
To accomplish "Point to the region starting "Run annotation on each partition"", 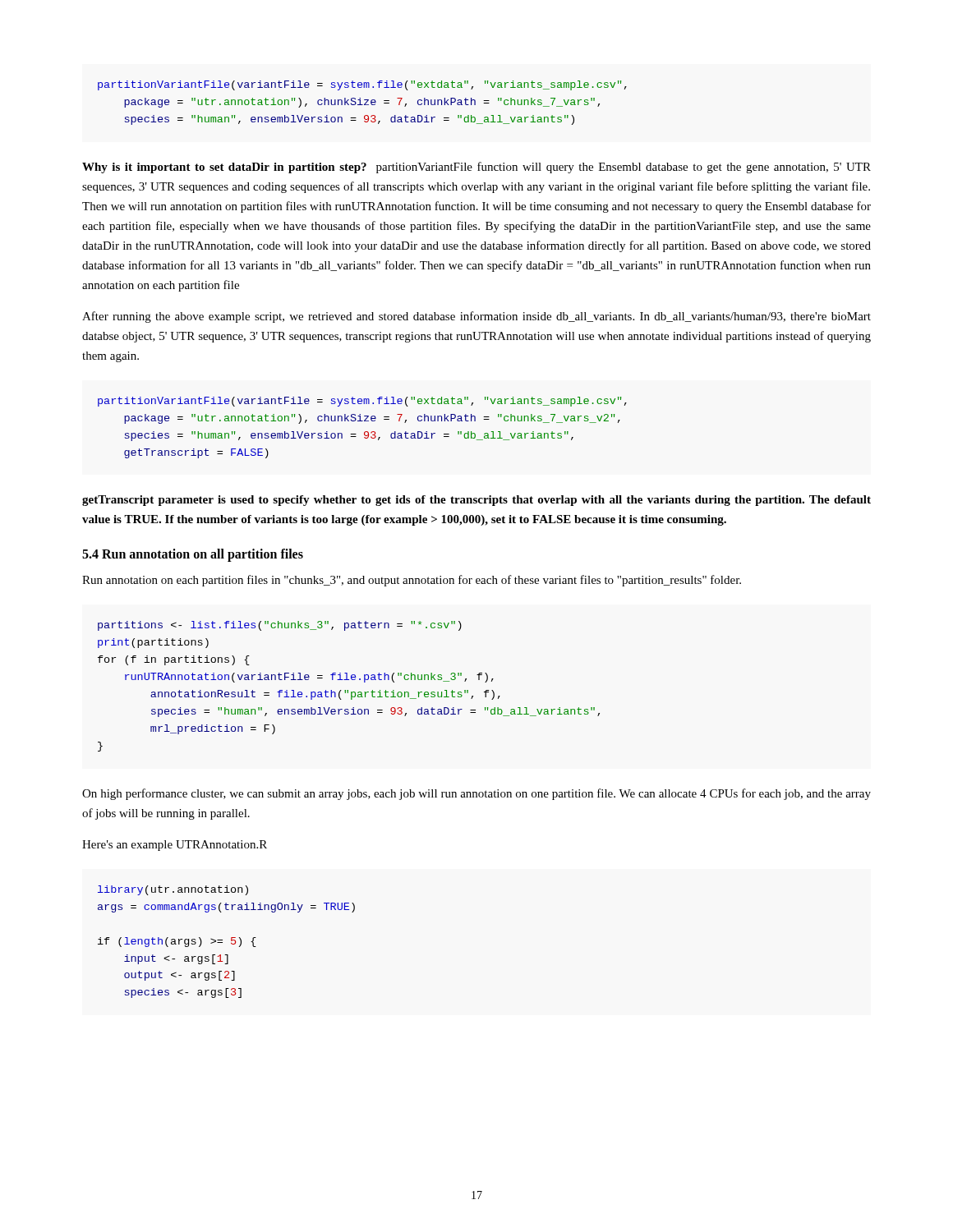I will pos(412,580).
